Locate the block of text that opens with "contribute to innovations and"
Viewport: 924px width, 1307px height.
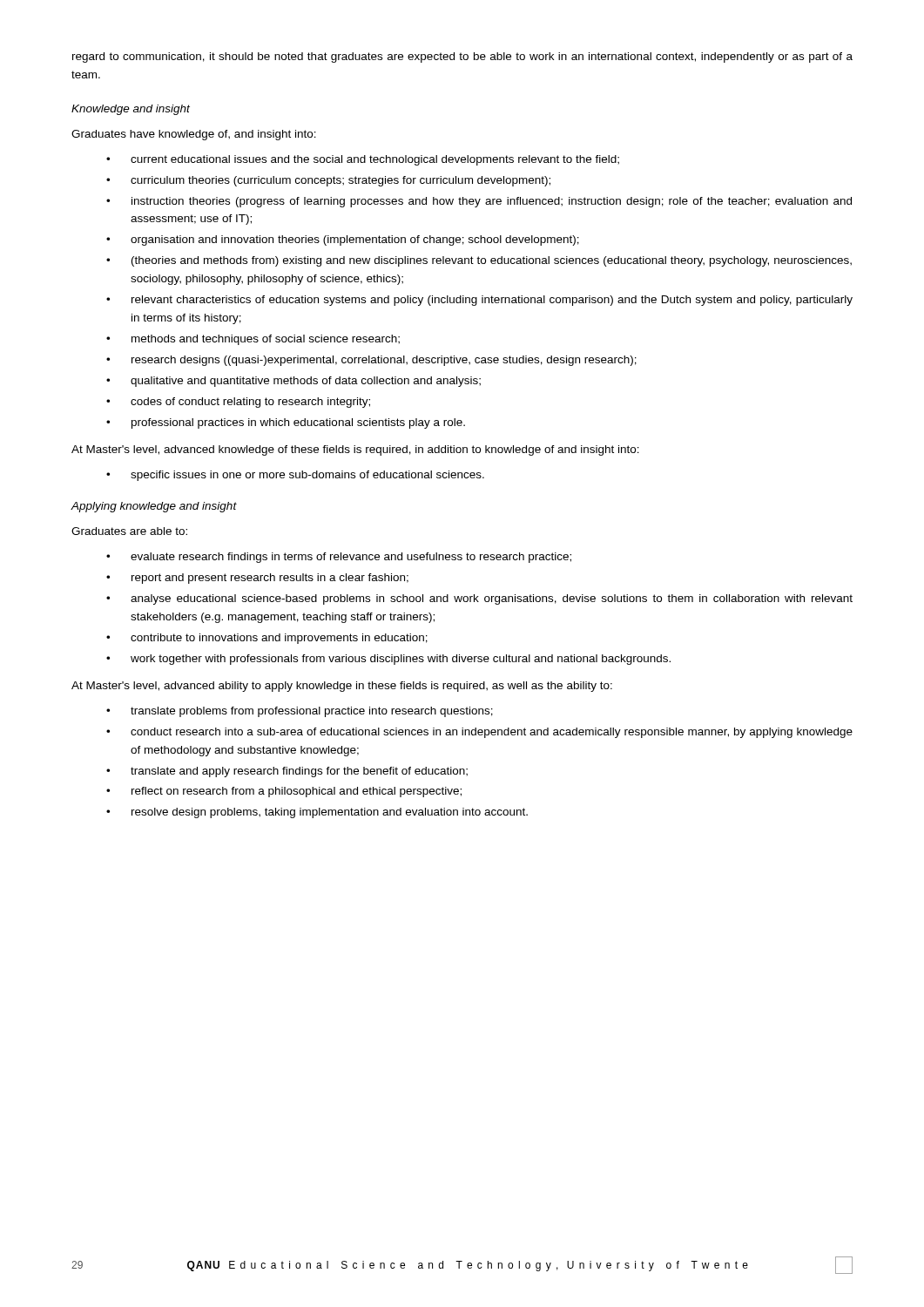pyautogui.click(x=279, y=639)
